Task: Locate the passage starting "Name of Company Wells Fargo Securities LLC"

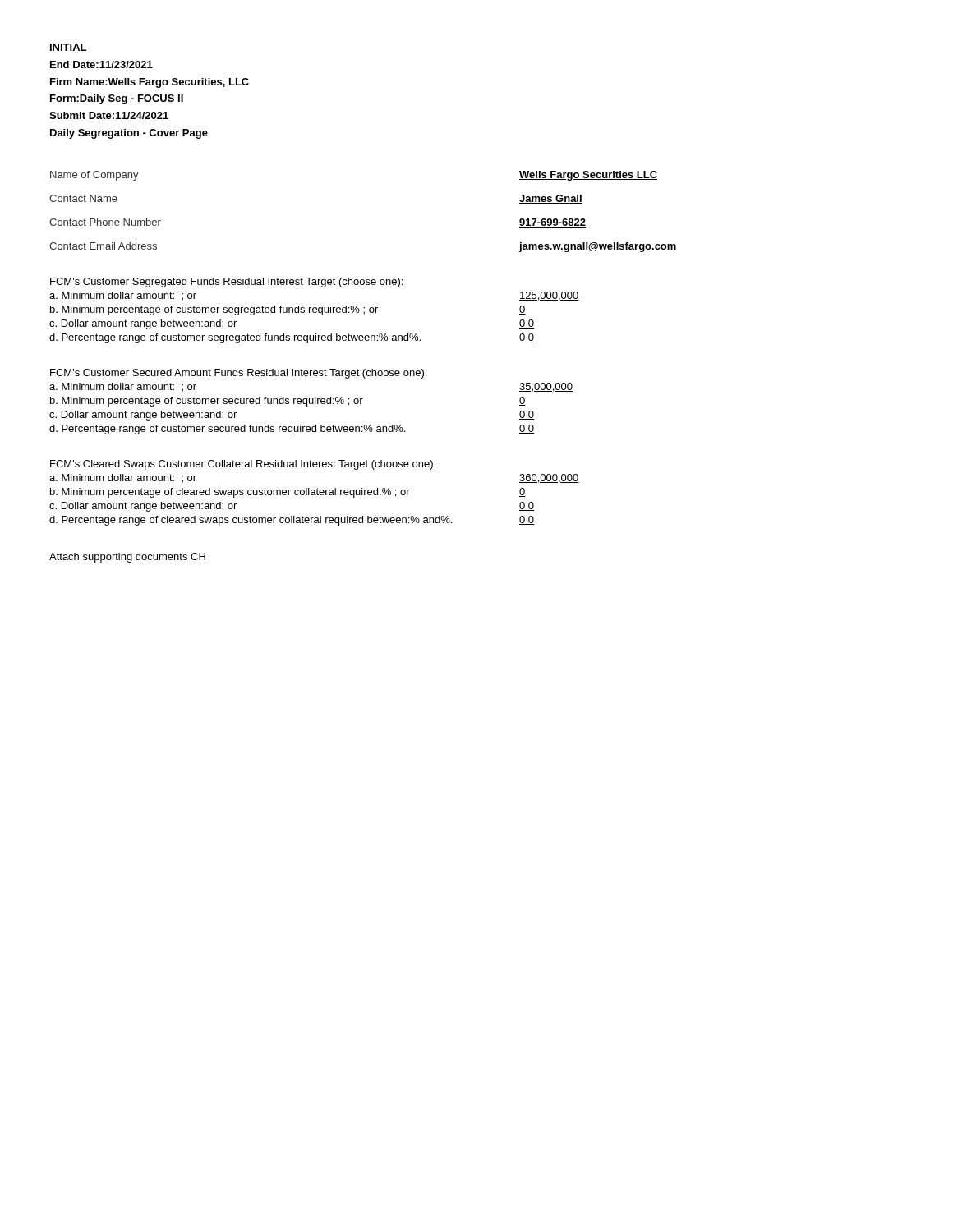Action: pyautogui.click(x=96, y=177)
